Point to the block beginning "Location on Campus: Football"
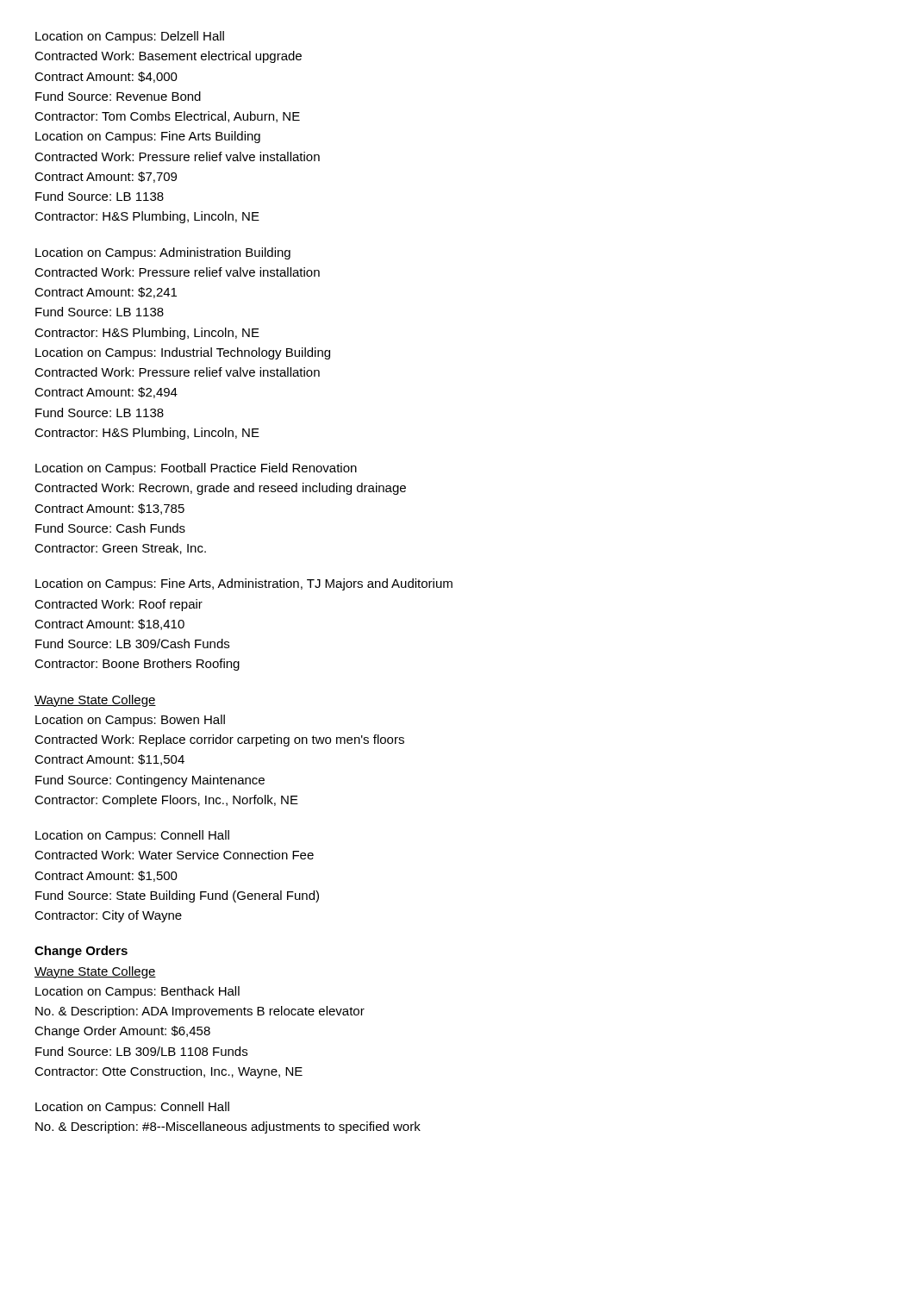Viewport: 924px width, 1293px height. (196, 469)
